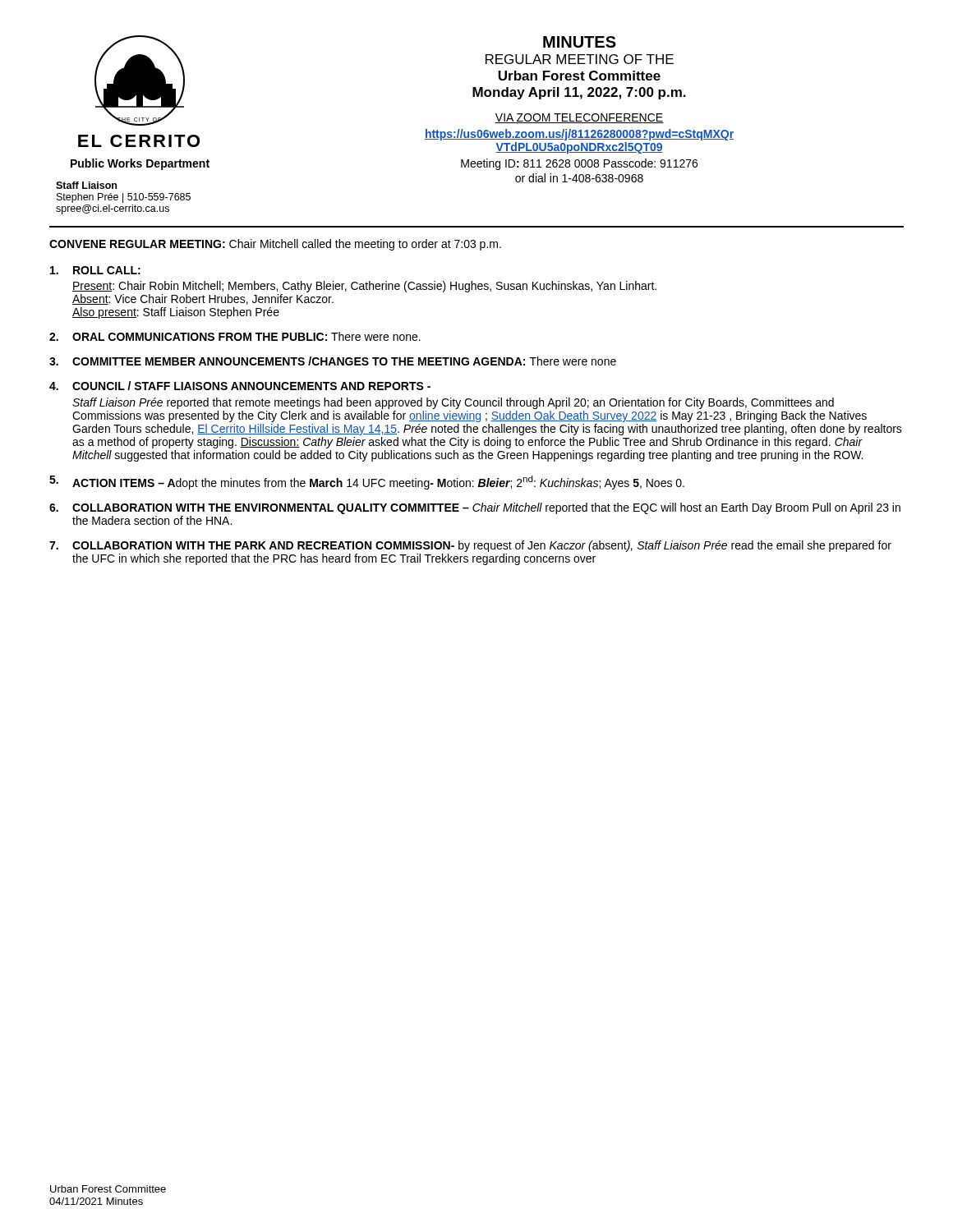Locate the title that reads "MINUTES REGULAR MEETING OF THE Urban Forest Committee"
The height and width of the screenshot is (1232, 953).
(579, 67)
